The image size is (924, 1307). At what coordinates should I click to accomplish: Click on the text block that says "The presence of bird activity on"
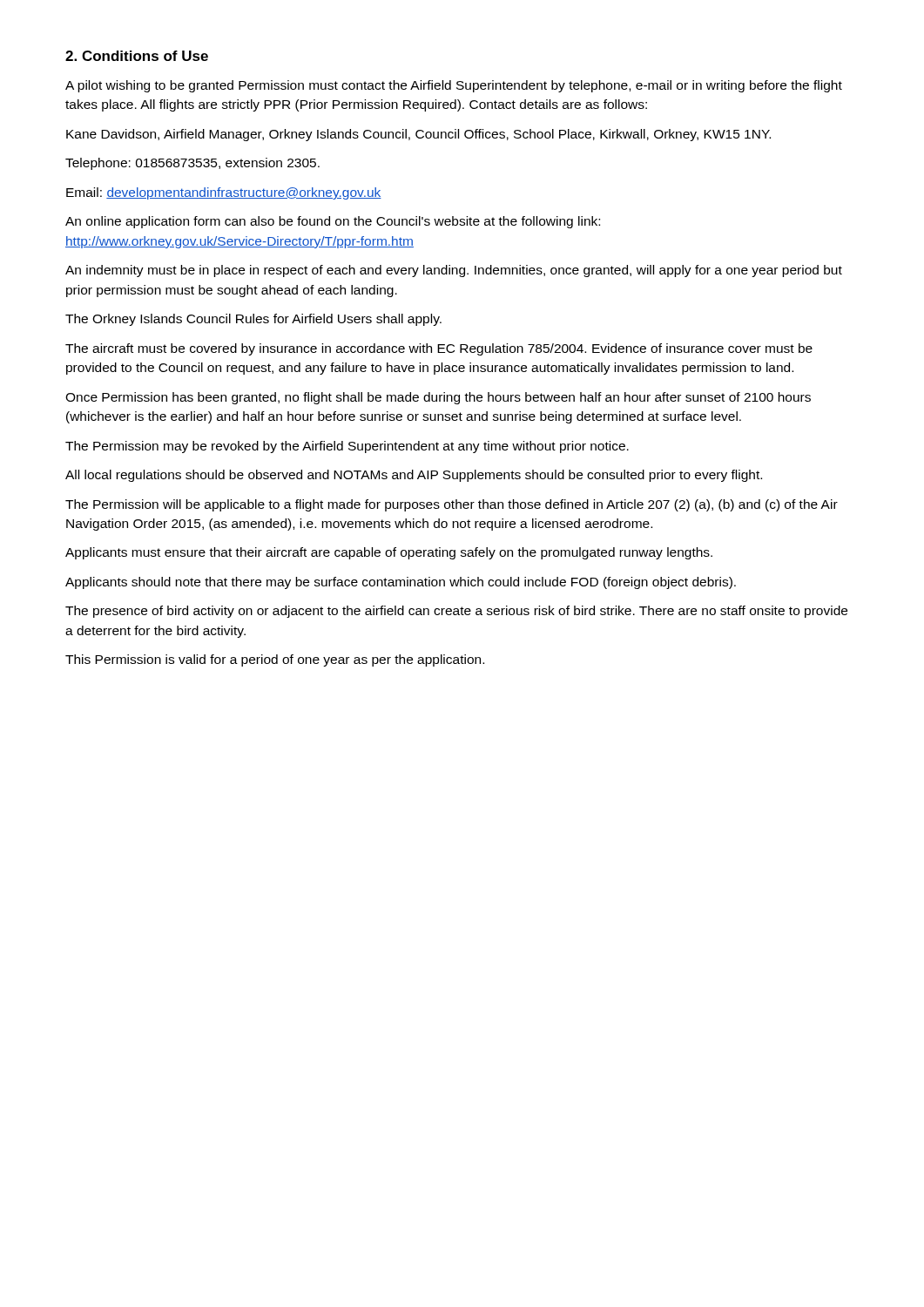[457, 620]
